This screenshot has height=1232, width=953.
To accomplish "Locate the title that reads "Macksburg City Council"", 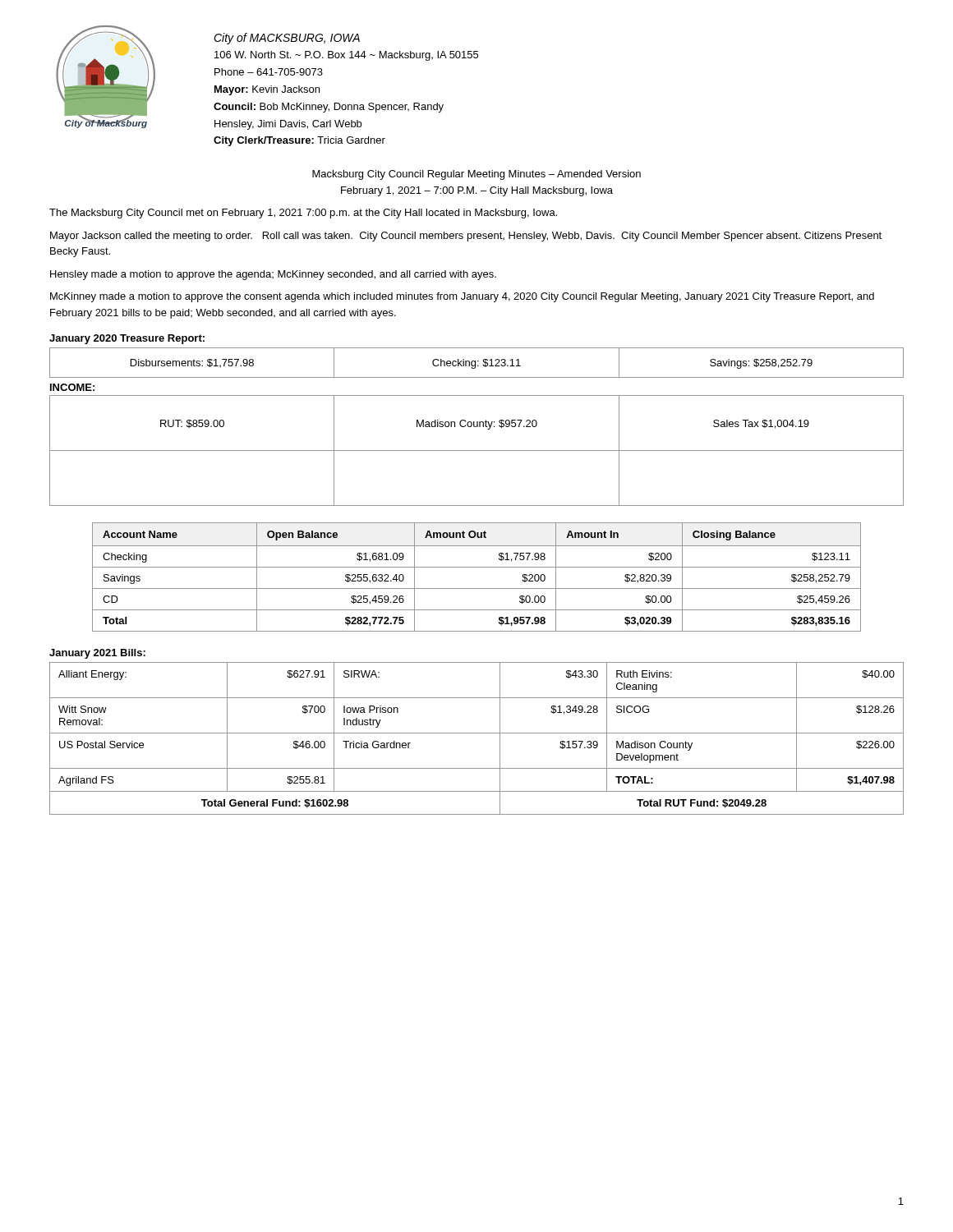I will [x=476, y=182].
